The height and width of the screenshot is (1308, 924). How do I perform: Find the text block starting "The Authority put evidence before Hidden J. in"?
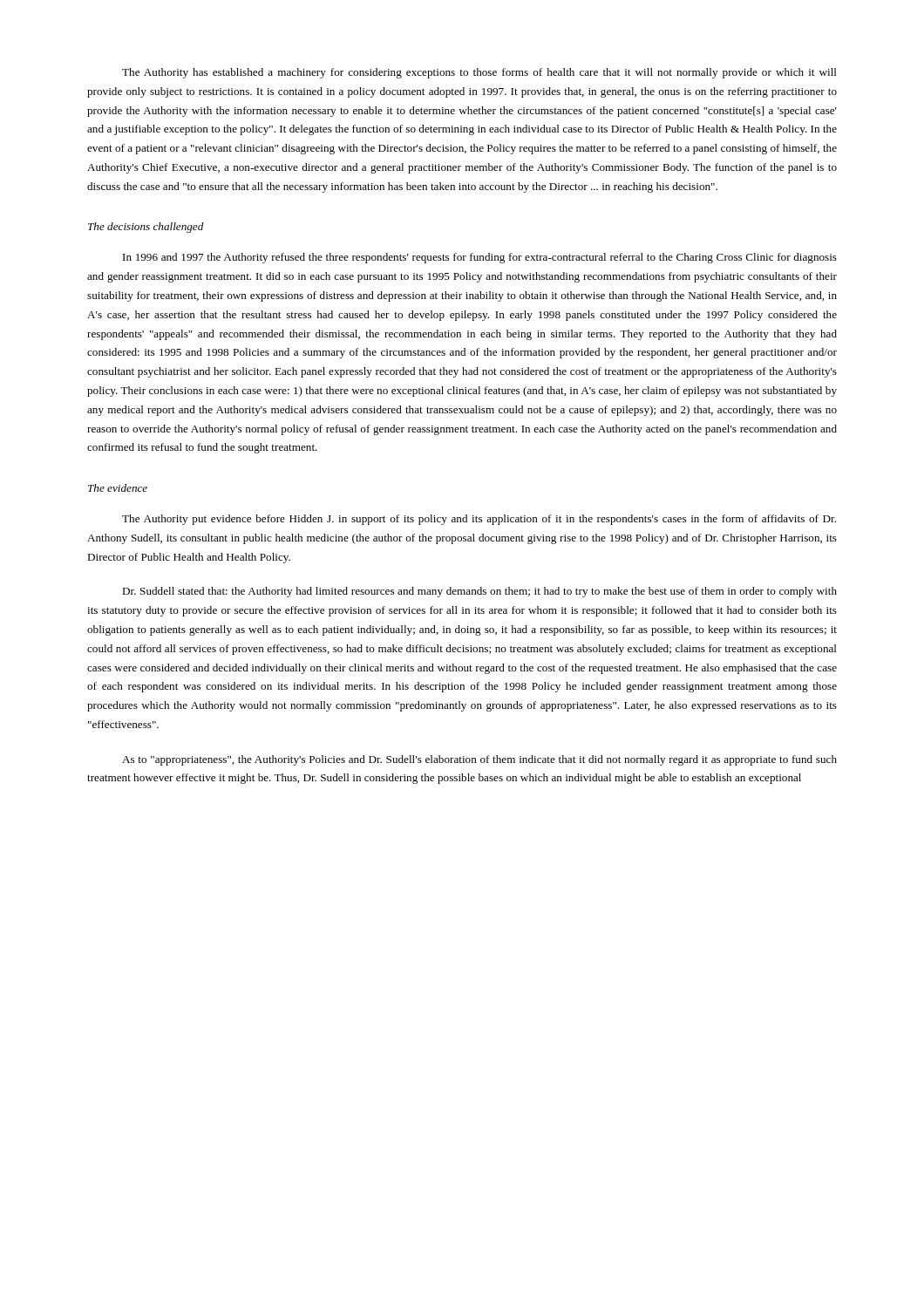click(x=462, y=538)
